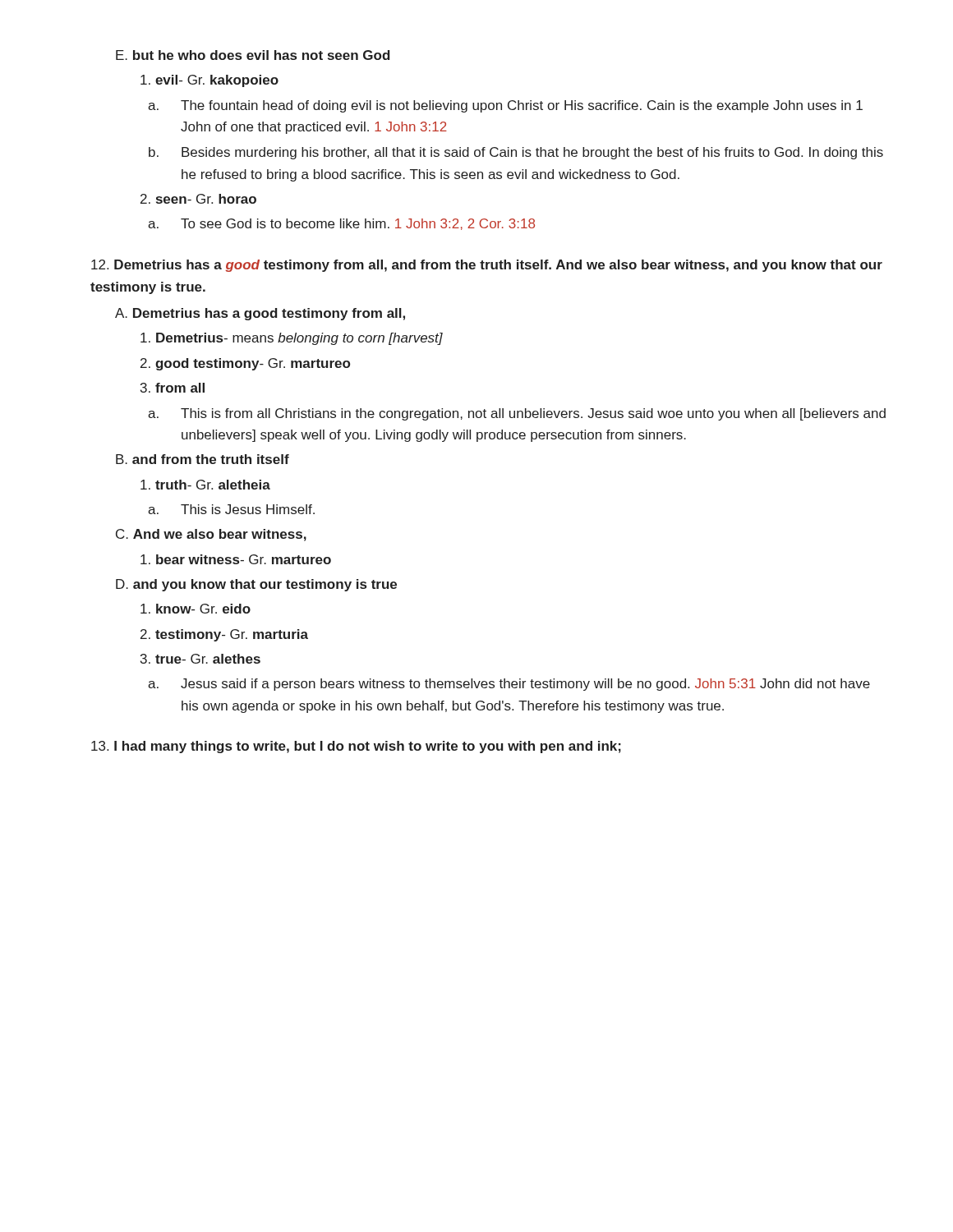This screenshot has width=953, height=1232.
Task: Point to the block beginning "2. testimony- Gr."
Action: (x=224, y=634)
